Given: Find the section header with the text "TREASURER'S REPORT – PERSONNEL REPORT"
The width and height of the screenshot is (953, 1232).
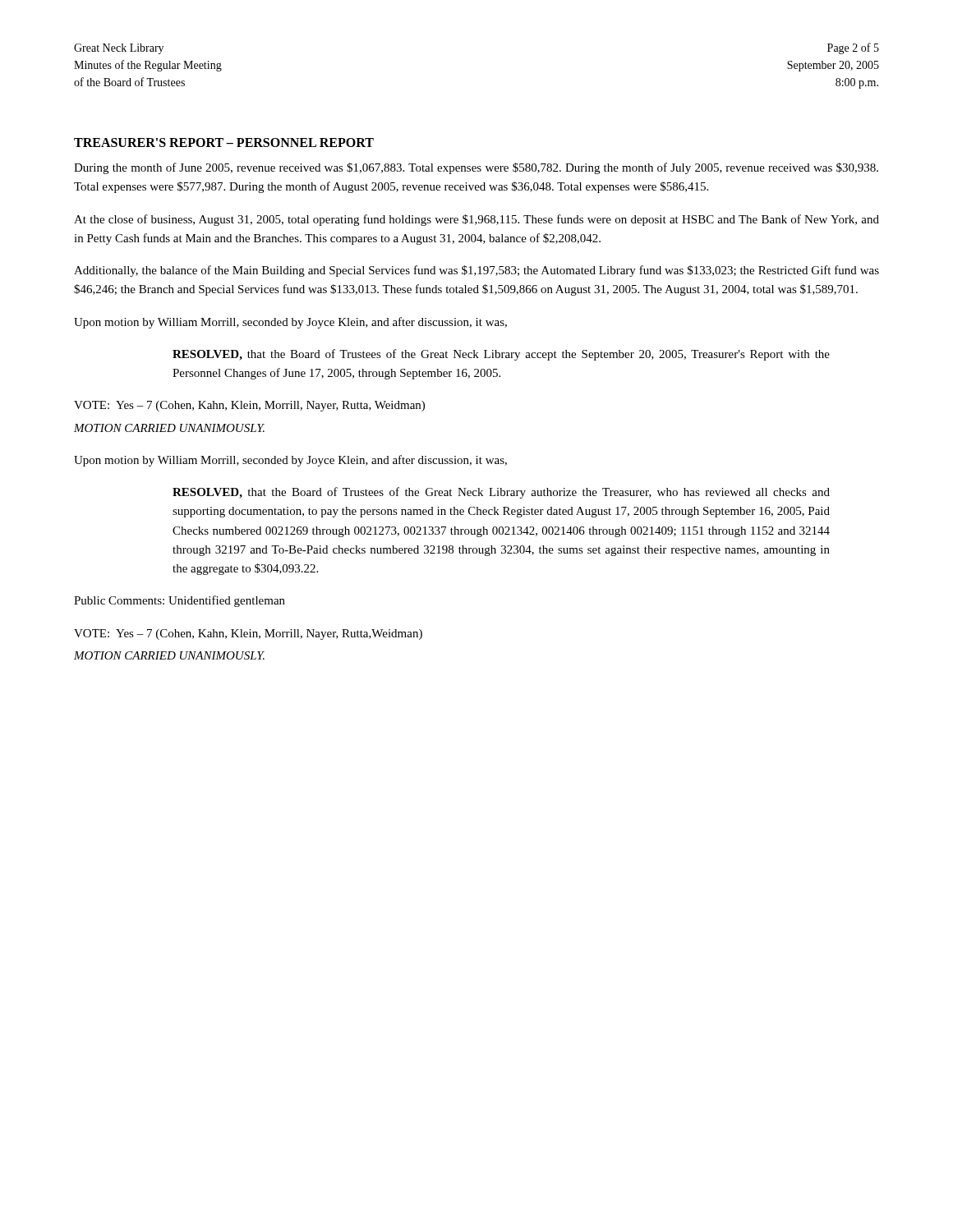Looking at the screenshot, I should [224, 142].
